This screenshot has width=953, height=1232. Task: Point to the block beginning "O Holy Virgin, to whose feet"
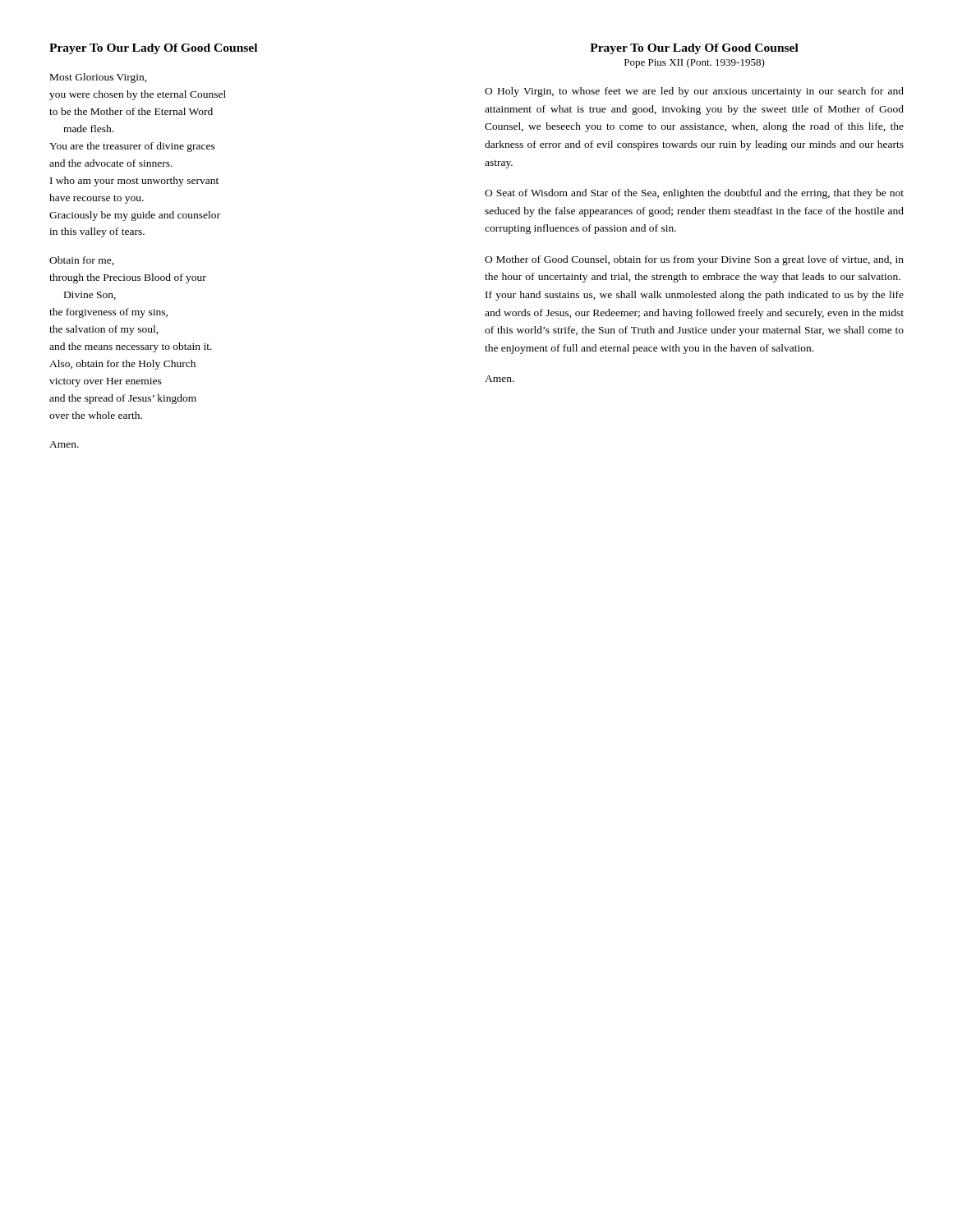(694, 92)
